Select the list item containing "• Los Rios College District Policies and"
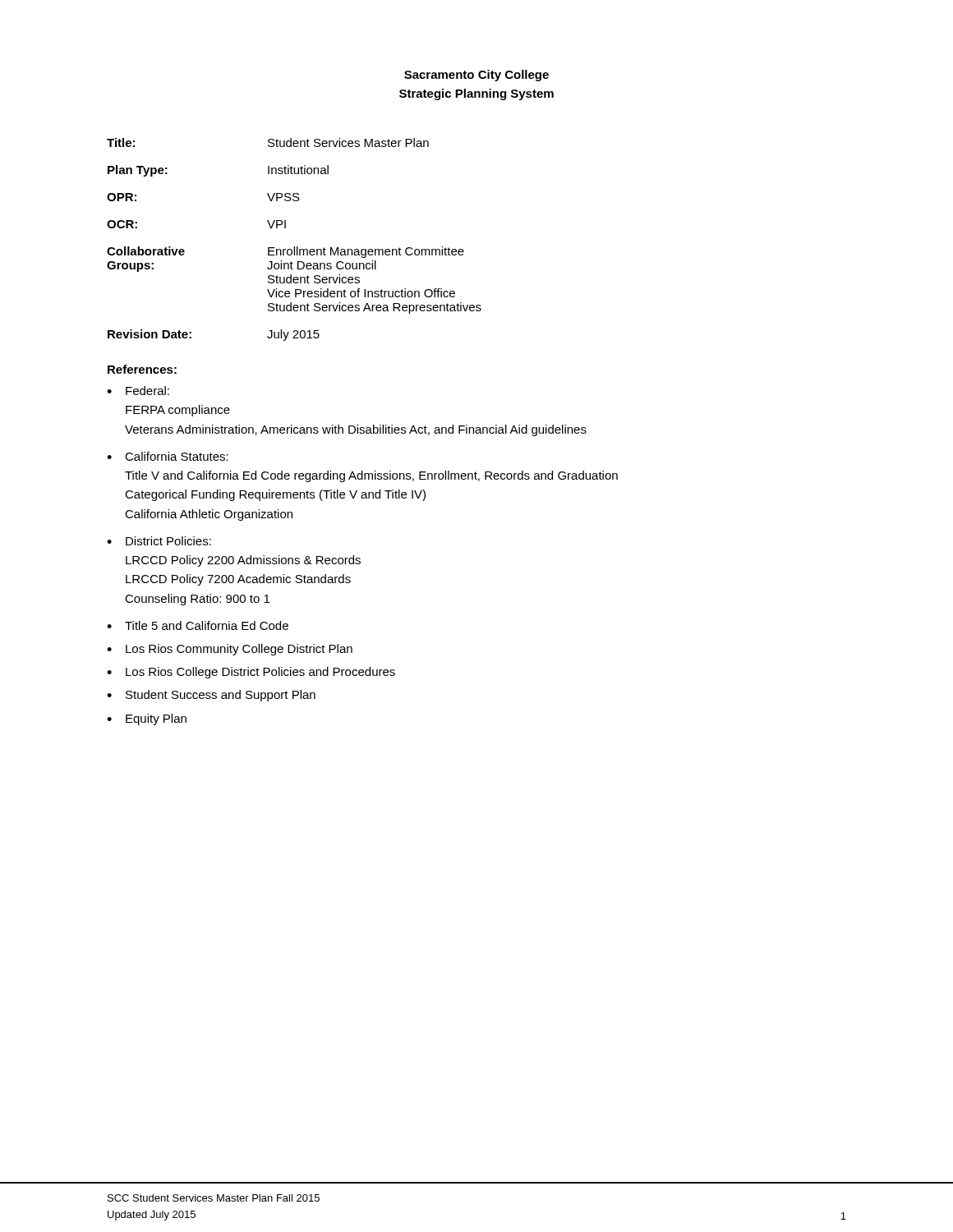Viewport: 953px width, 1232px height. click(251, 673)
